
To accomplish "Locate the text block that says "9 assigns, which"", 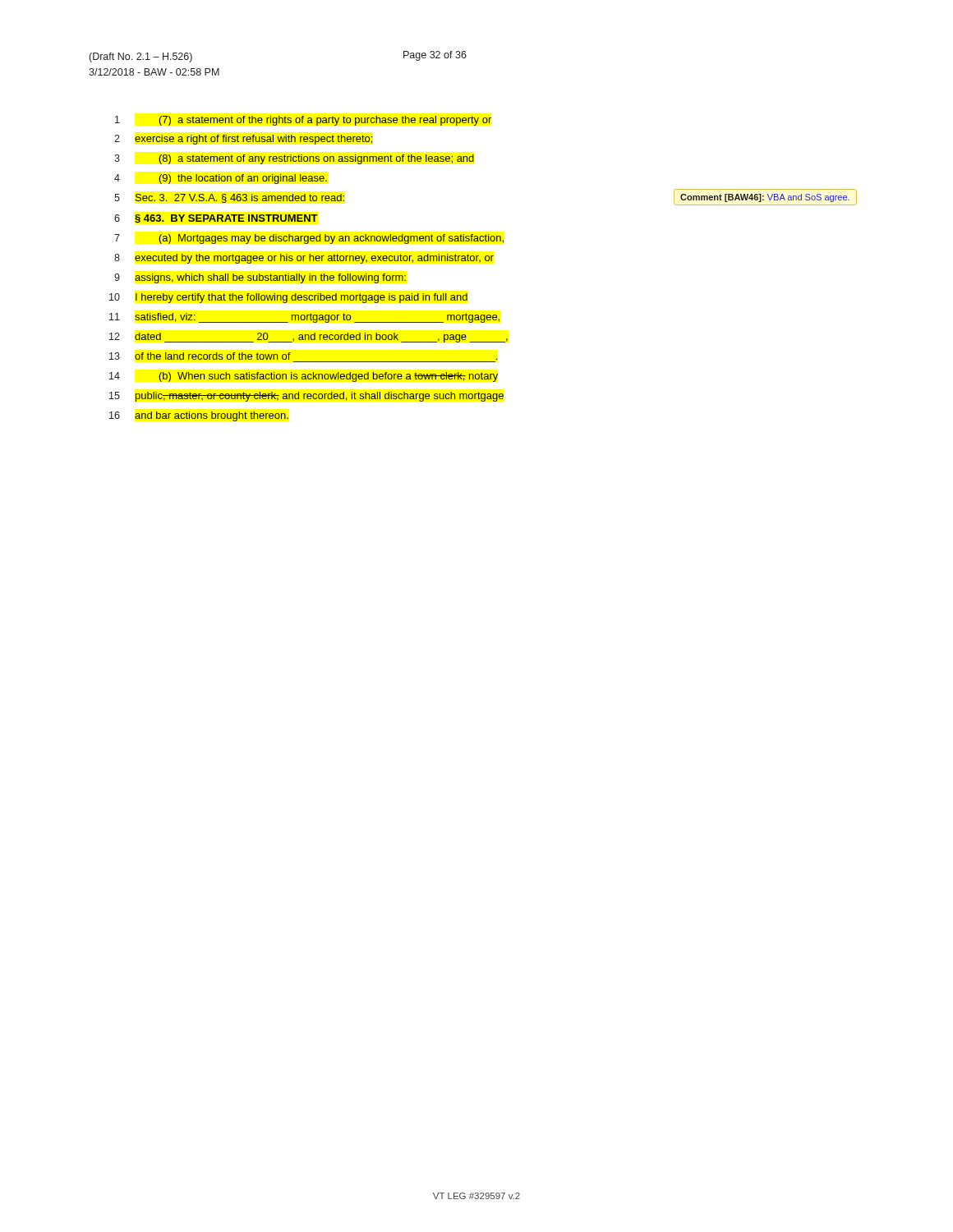I will [x=368, y=278].
